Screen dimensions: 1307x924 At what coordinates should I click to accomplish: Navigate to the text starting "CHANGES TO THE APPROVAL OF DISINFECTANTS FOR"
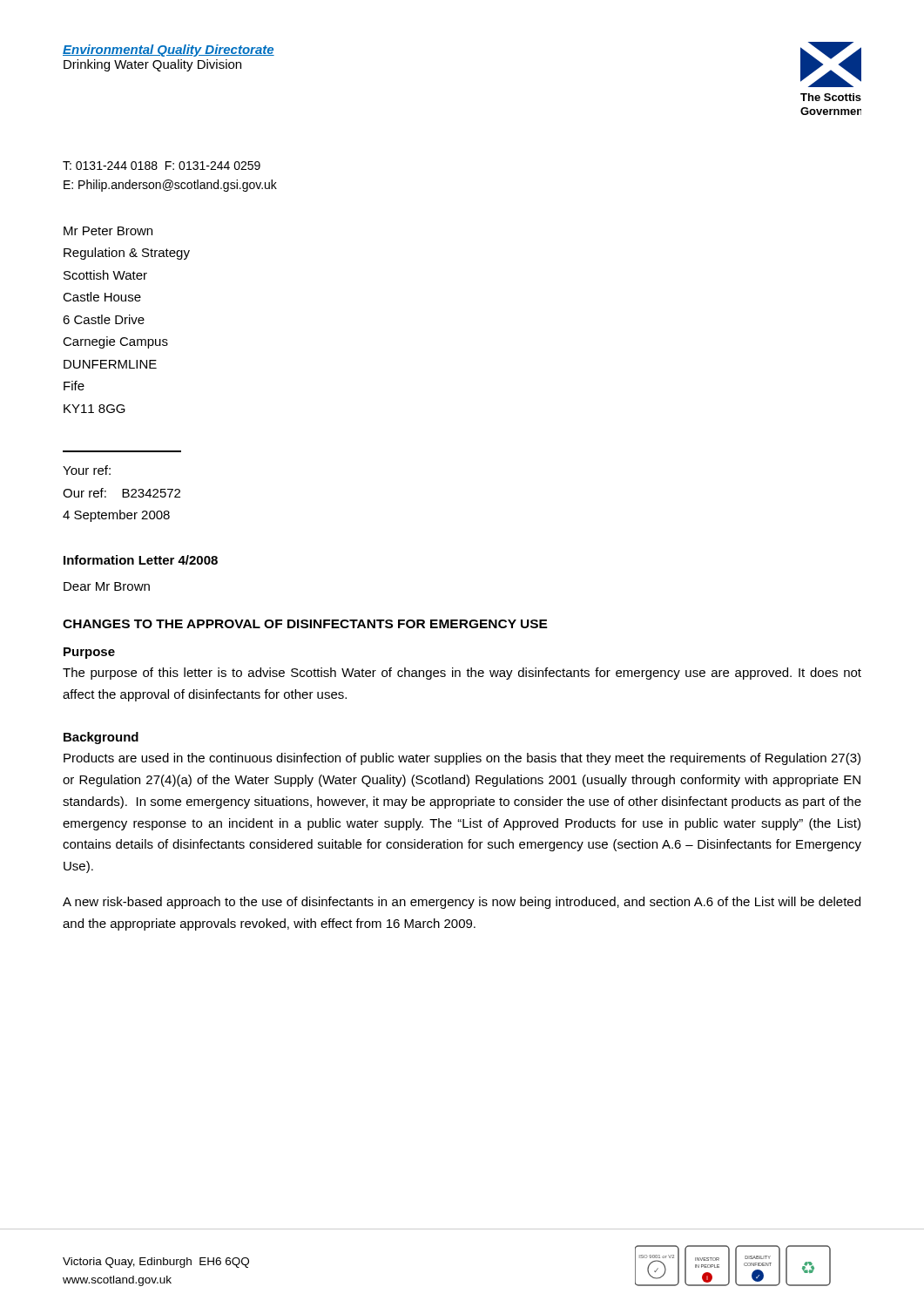305,623
